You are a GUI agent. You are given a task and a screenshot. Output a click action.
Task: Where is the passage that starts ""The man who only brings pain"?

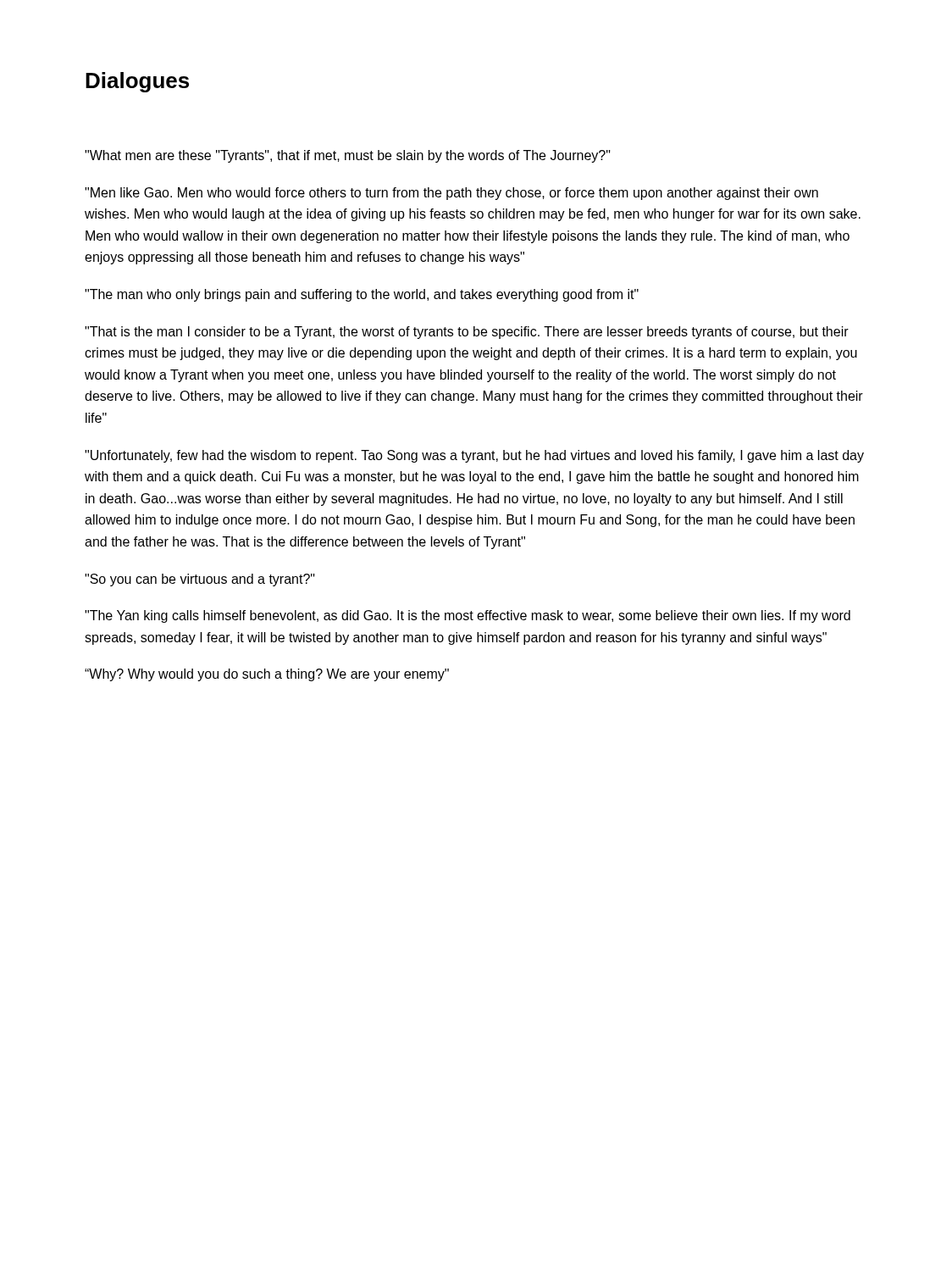point(362,294)
